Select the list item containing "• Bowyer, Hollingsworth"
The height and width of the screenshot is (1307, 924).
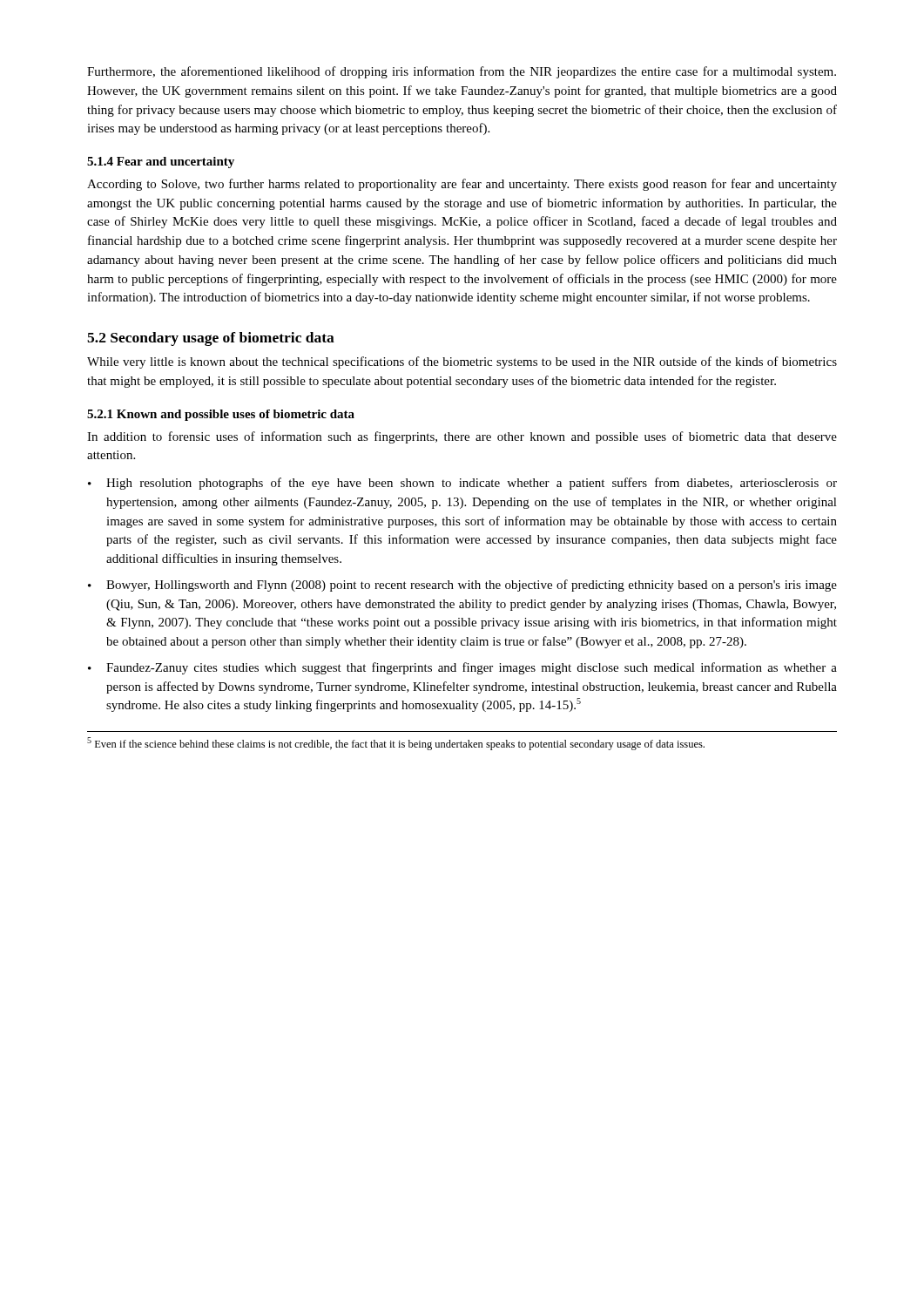[462, 614]
